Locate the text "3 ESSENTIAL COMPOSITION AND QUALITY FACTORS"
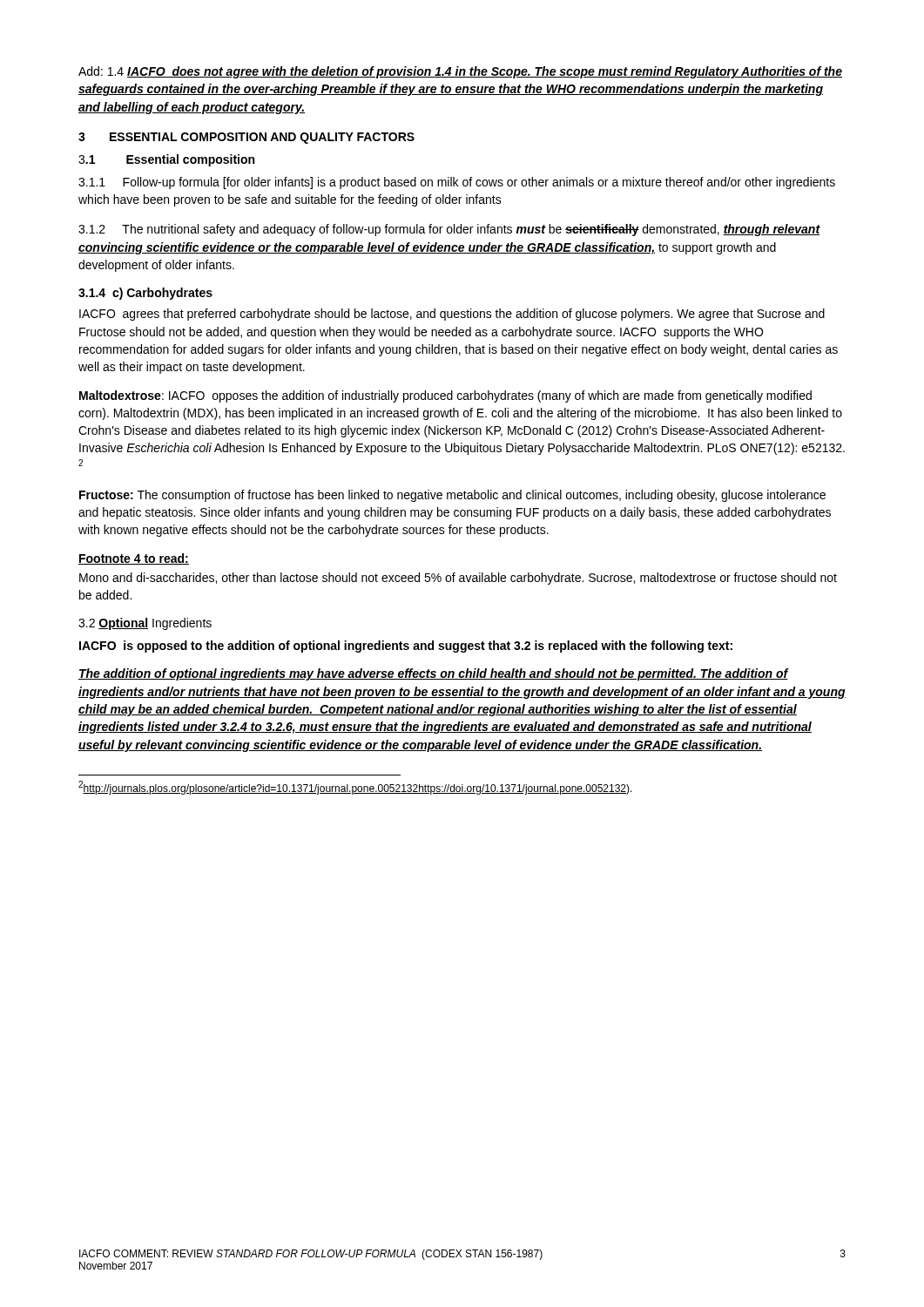The height and width of the screenshot is (1307, 924). pos(246,137)
